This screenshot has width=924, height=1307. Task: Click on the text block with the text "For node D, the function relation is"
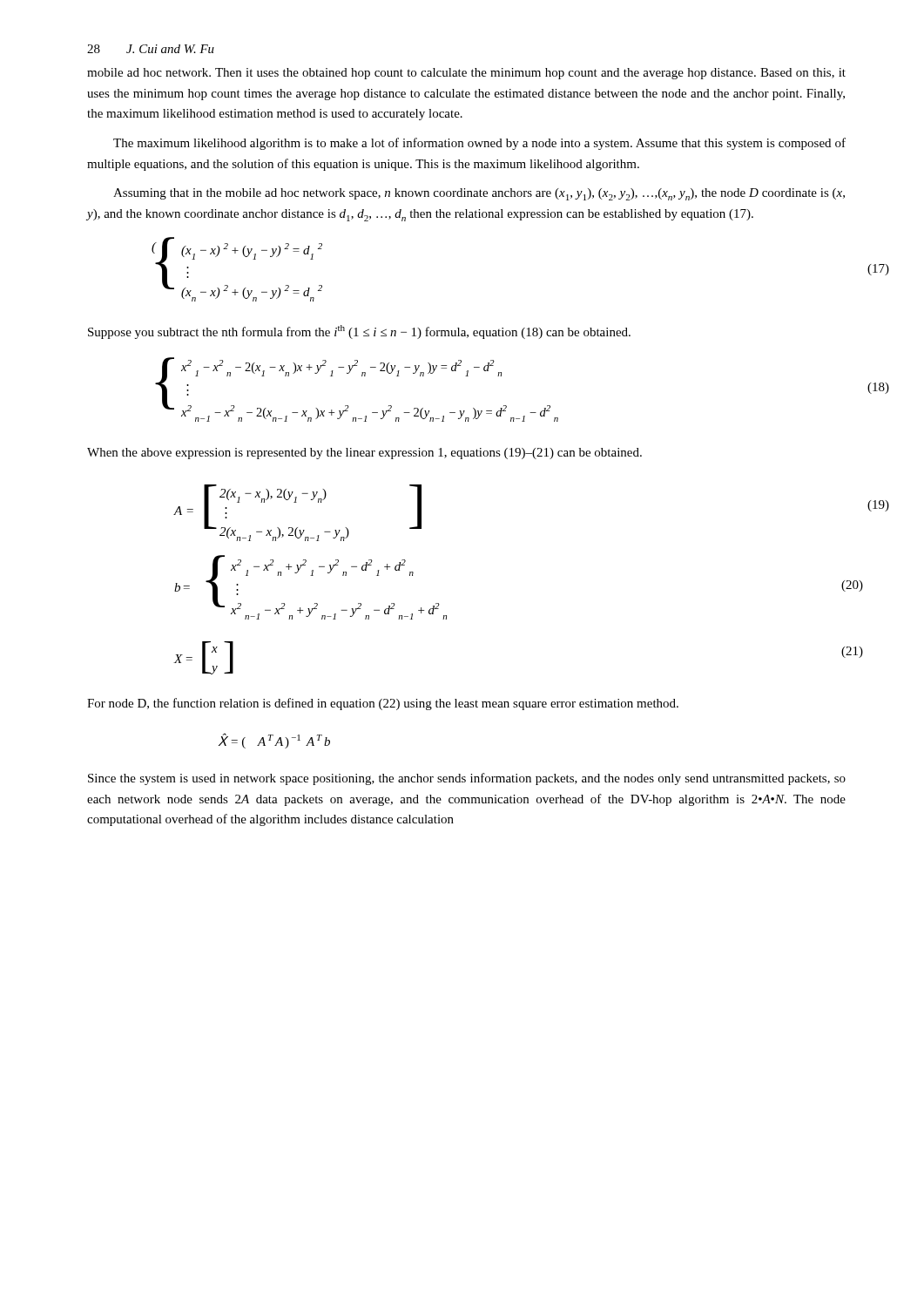click(x=466, y=704)
